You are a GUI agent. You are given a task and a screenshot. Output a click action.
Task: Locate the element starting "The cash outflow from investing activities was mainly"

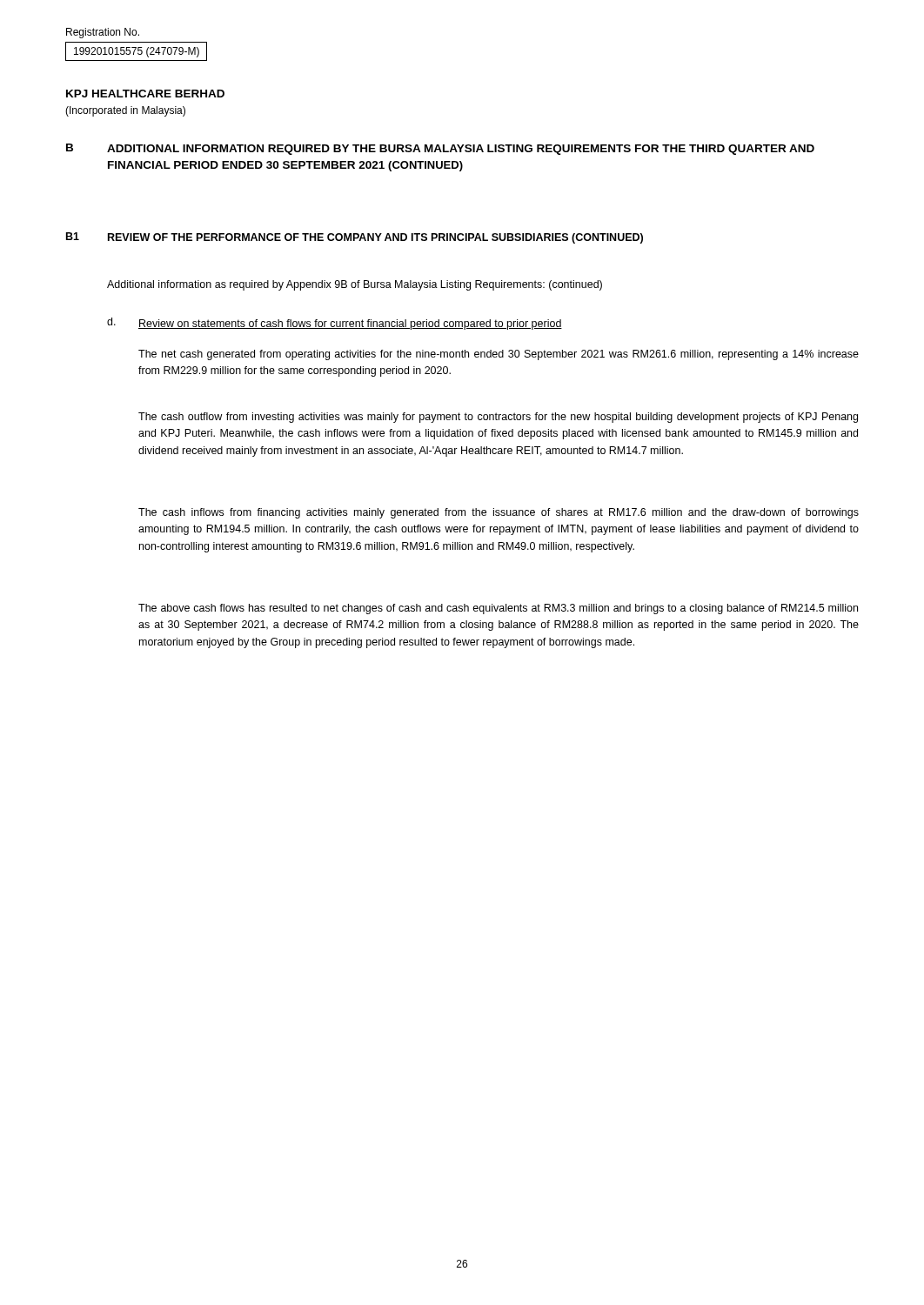coord(499,434)
